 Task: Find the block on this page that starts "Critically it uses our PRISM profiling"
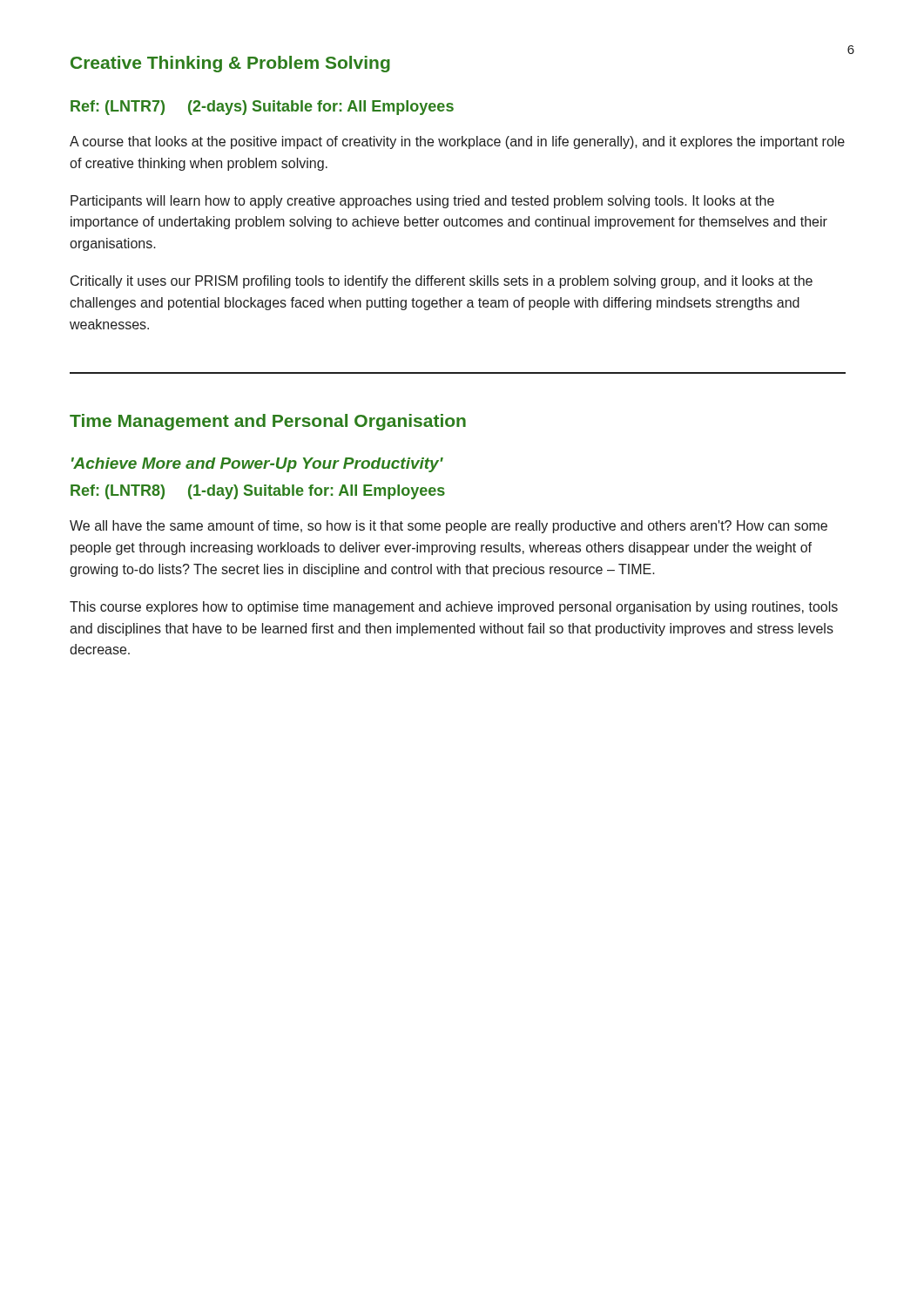(441, 303)
